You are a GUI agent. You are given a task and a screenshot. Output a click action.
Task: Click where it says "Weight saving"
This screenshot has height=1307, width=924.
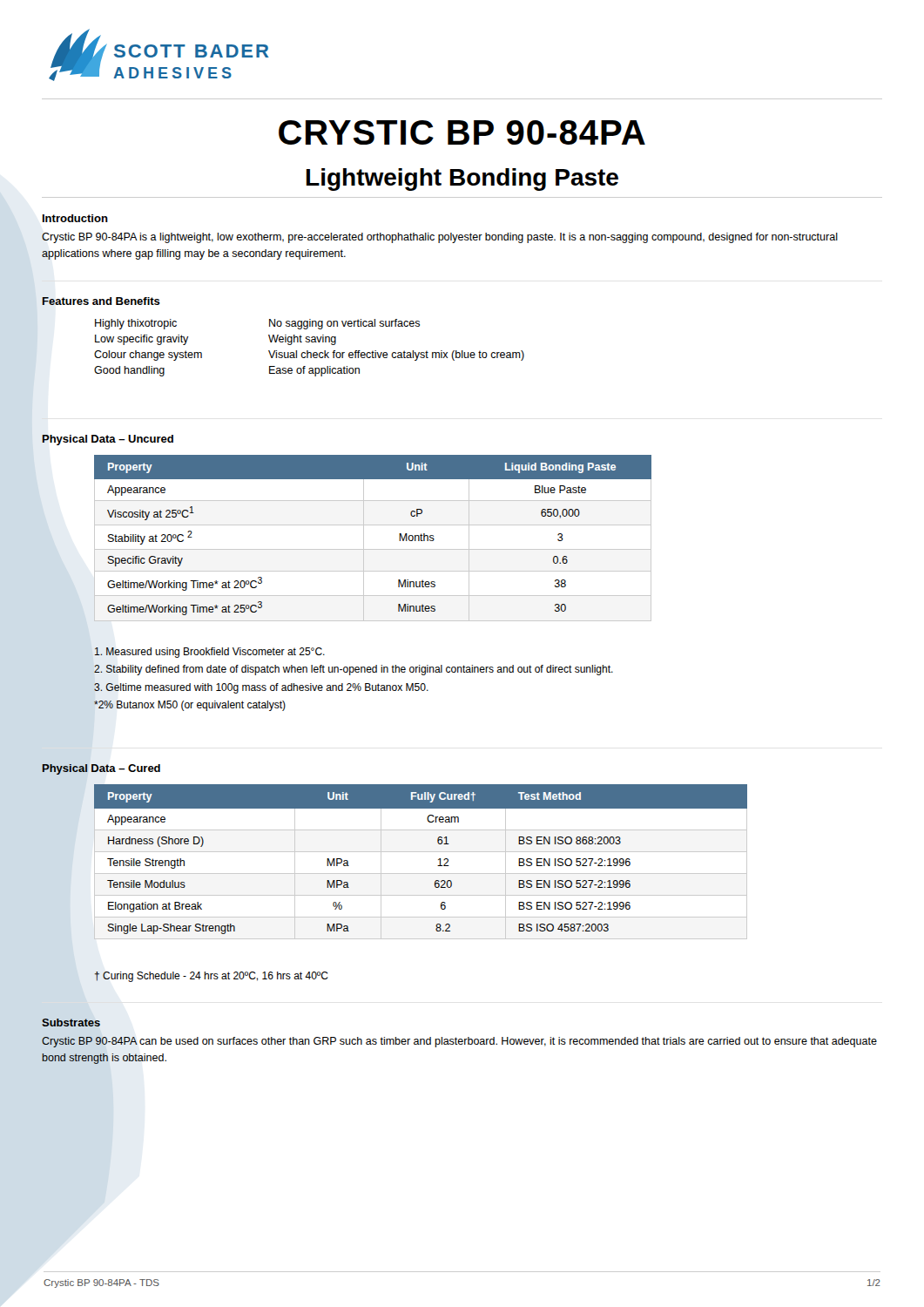[302, 339]
